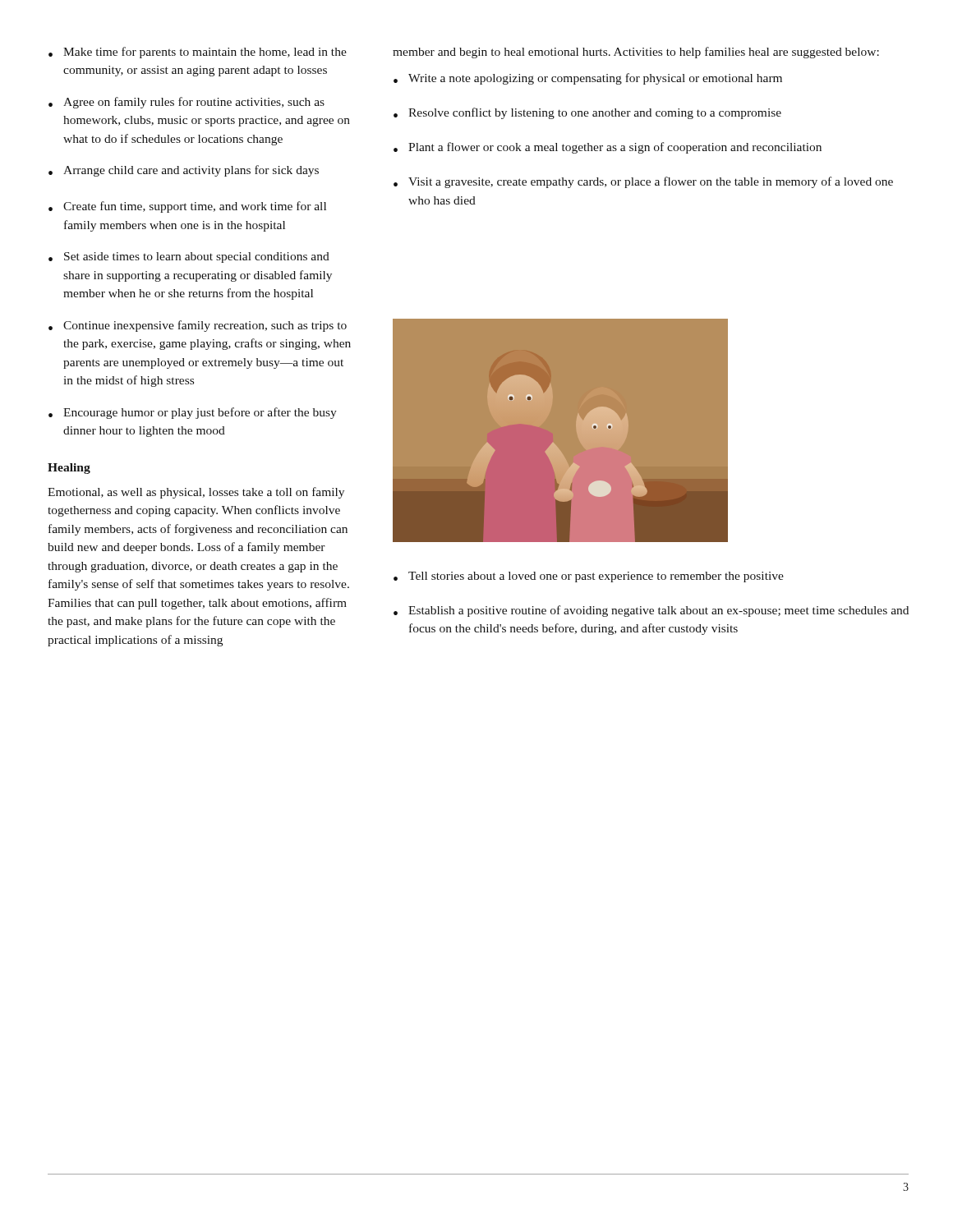953x1232 pixels.
Task: Find the list item with the text "• Tell stories about a loved"
Action: 652,578
